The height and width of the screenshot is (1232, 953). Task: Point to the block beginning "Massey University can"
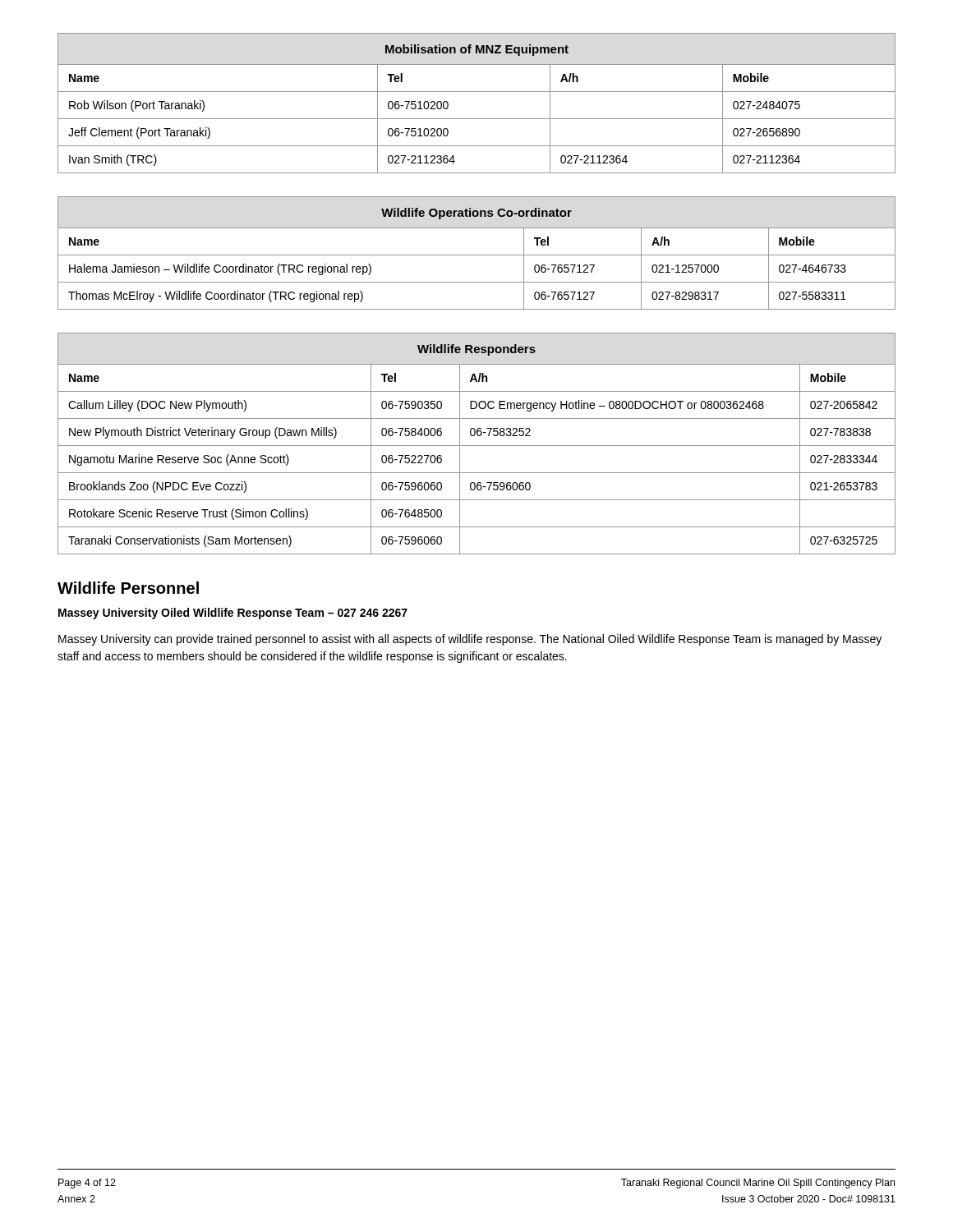476,648
